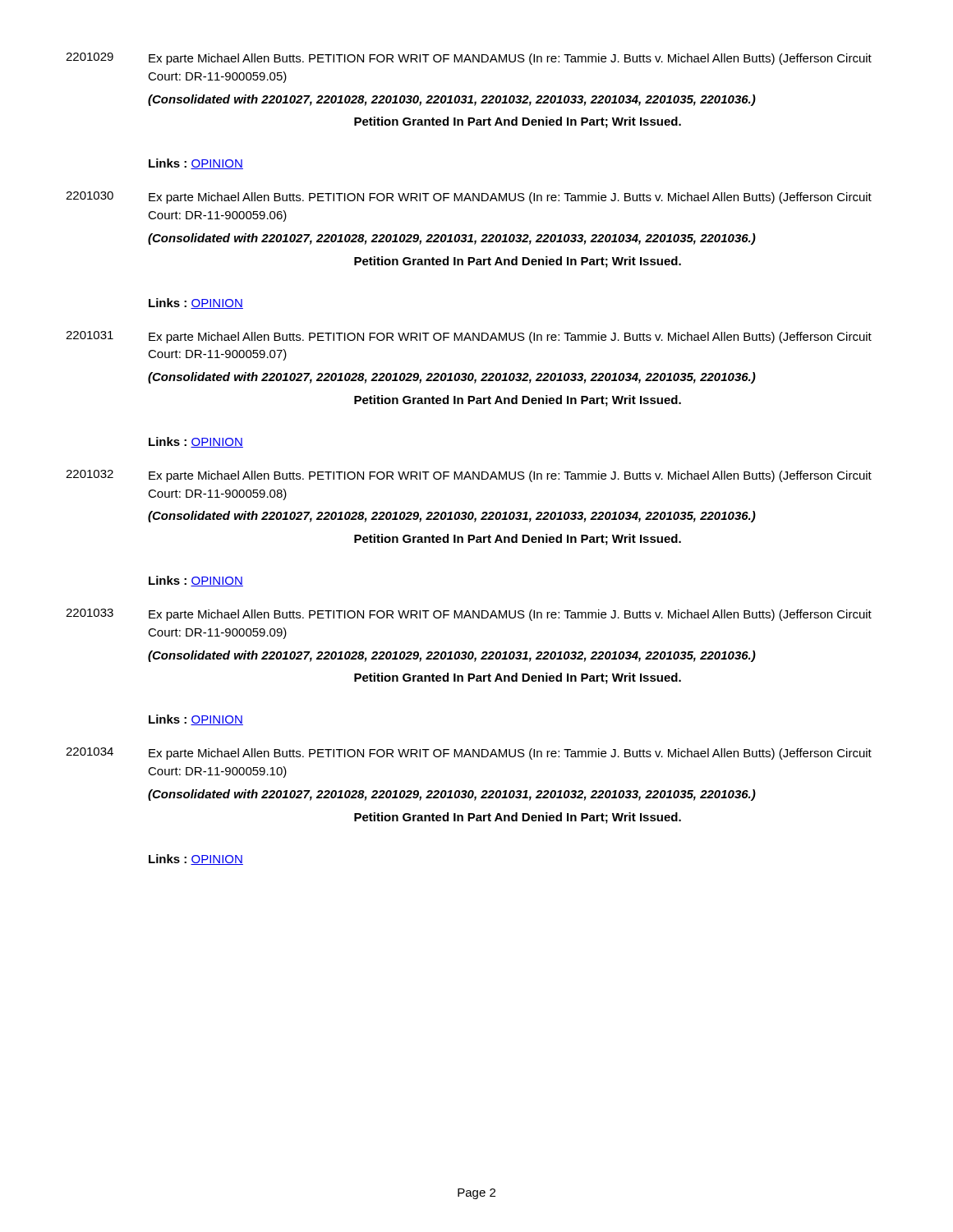Navigate to the text block starting "2201034 Ex parte Michael Allen Butts."
This screenshot has height=1232, width=953.
[476, 786]
